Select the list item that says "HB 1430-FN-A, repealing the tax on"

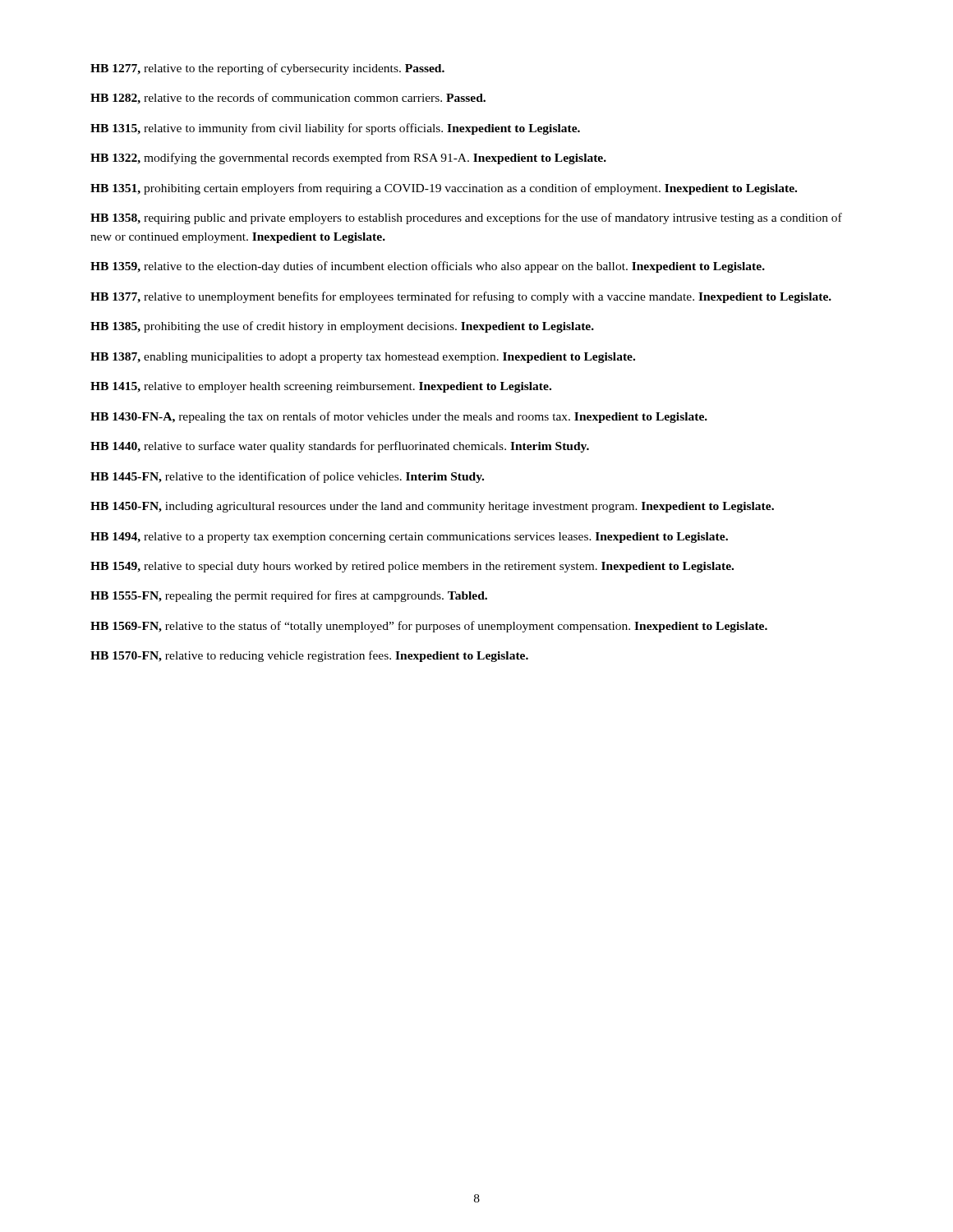(x=399, y=416)
